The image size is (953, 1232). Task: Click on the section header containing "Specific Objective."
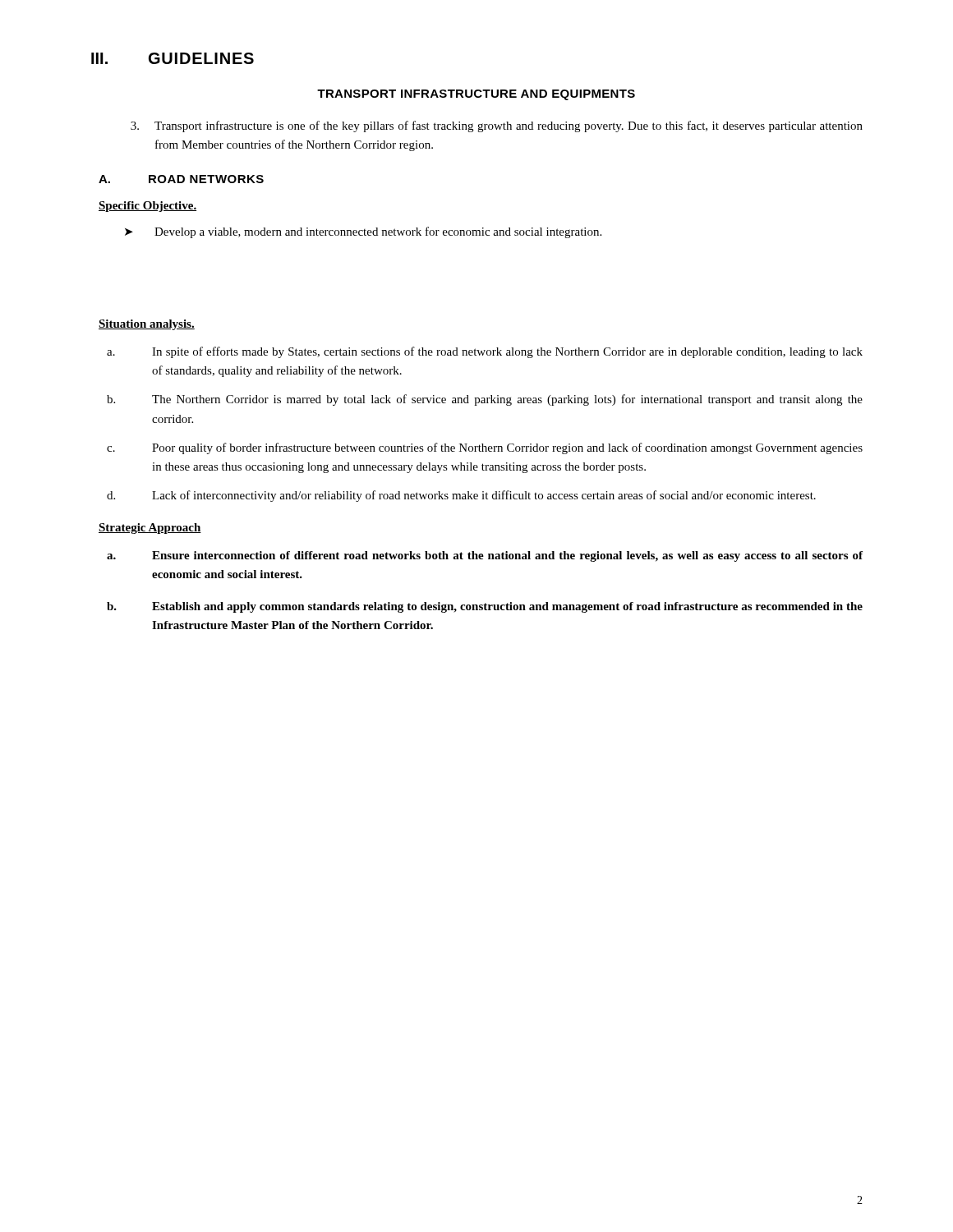[x=148, y=205]
